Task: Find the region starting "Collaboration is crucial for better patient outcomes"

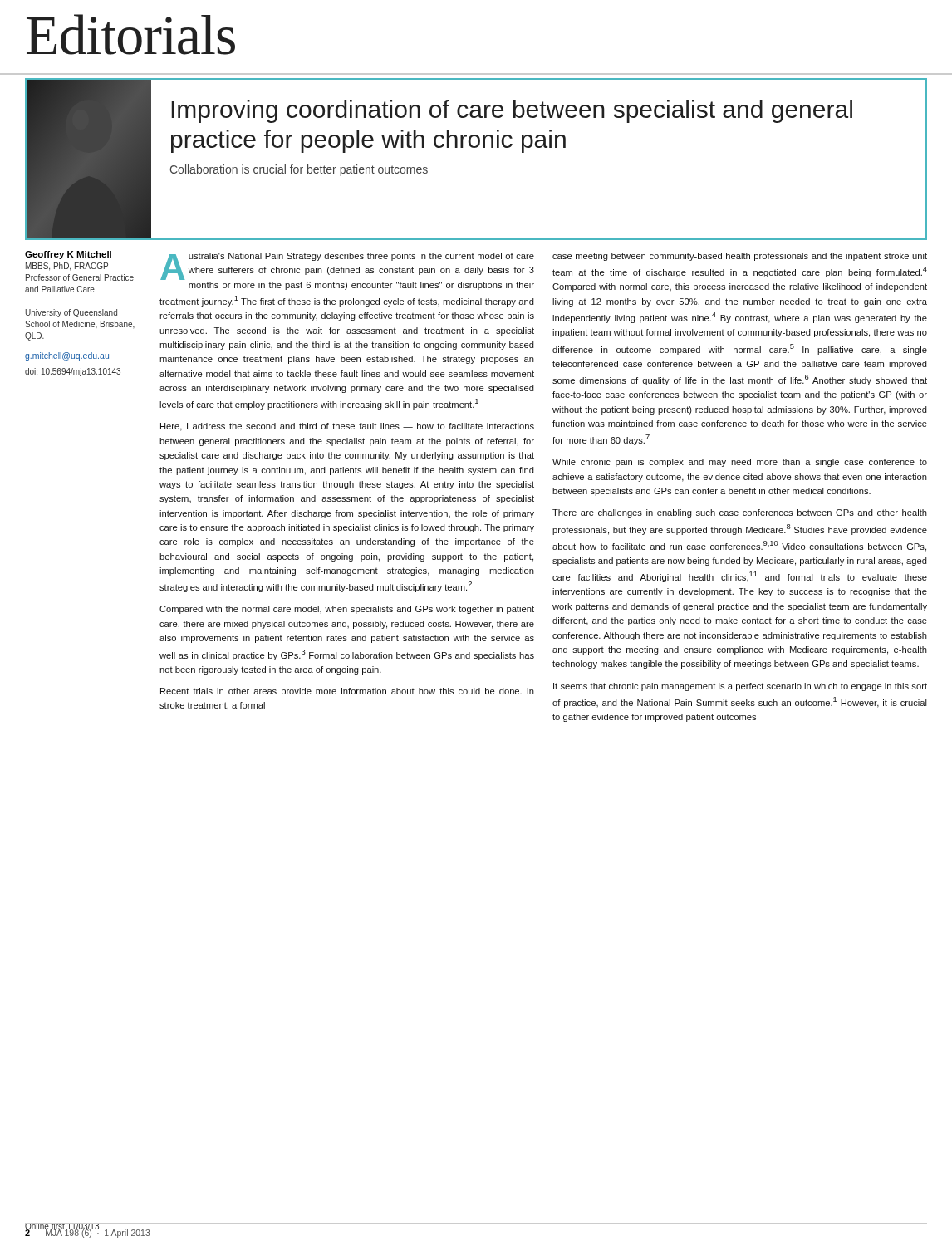Action: [299, 169]
